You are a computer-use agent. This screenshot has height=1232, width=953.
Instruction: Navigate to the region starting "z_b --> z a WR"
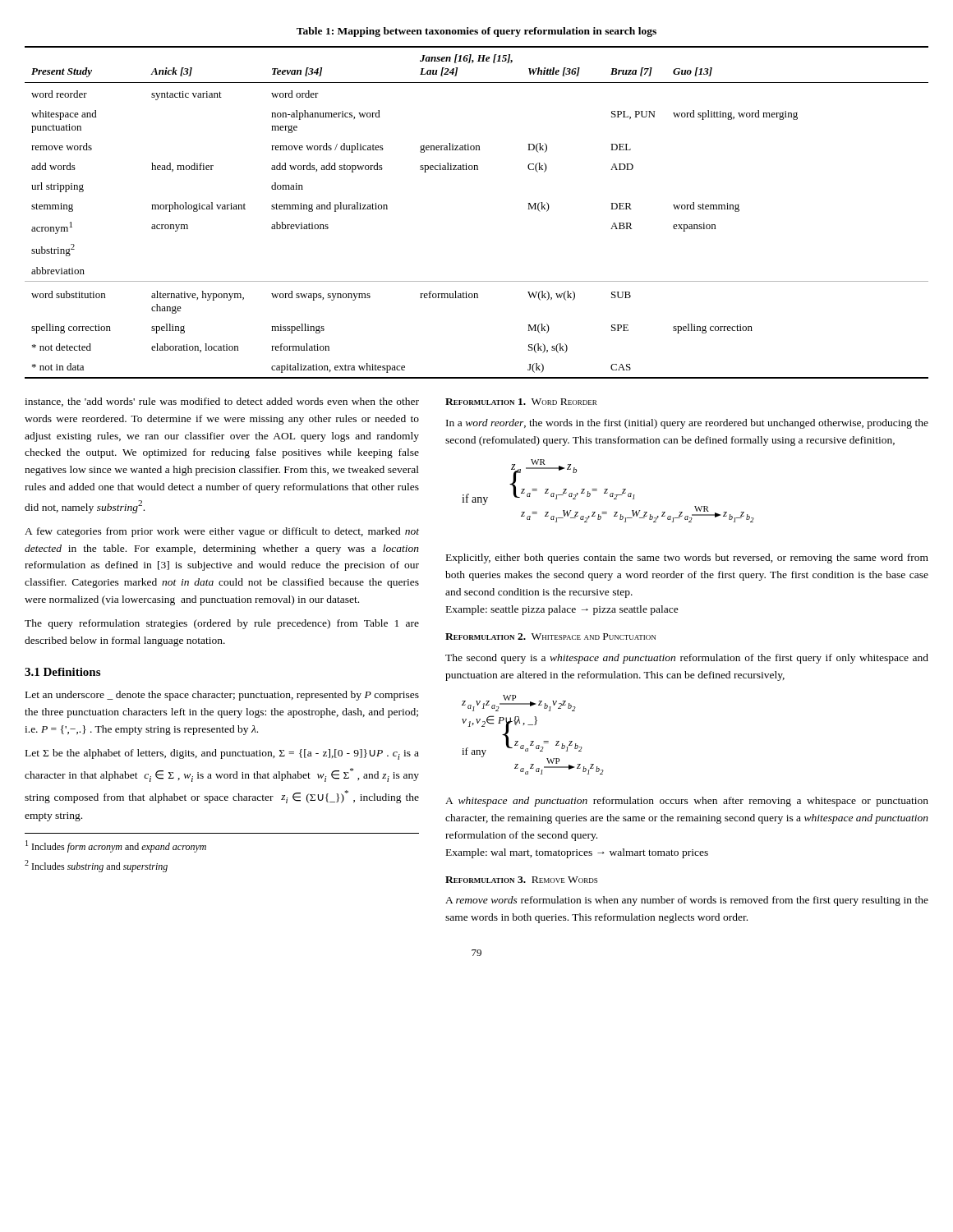610,496
